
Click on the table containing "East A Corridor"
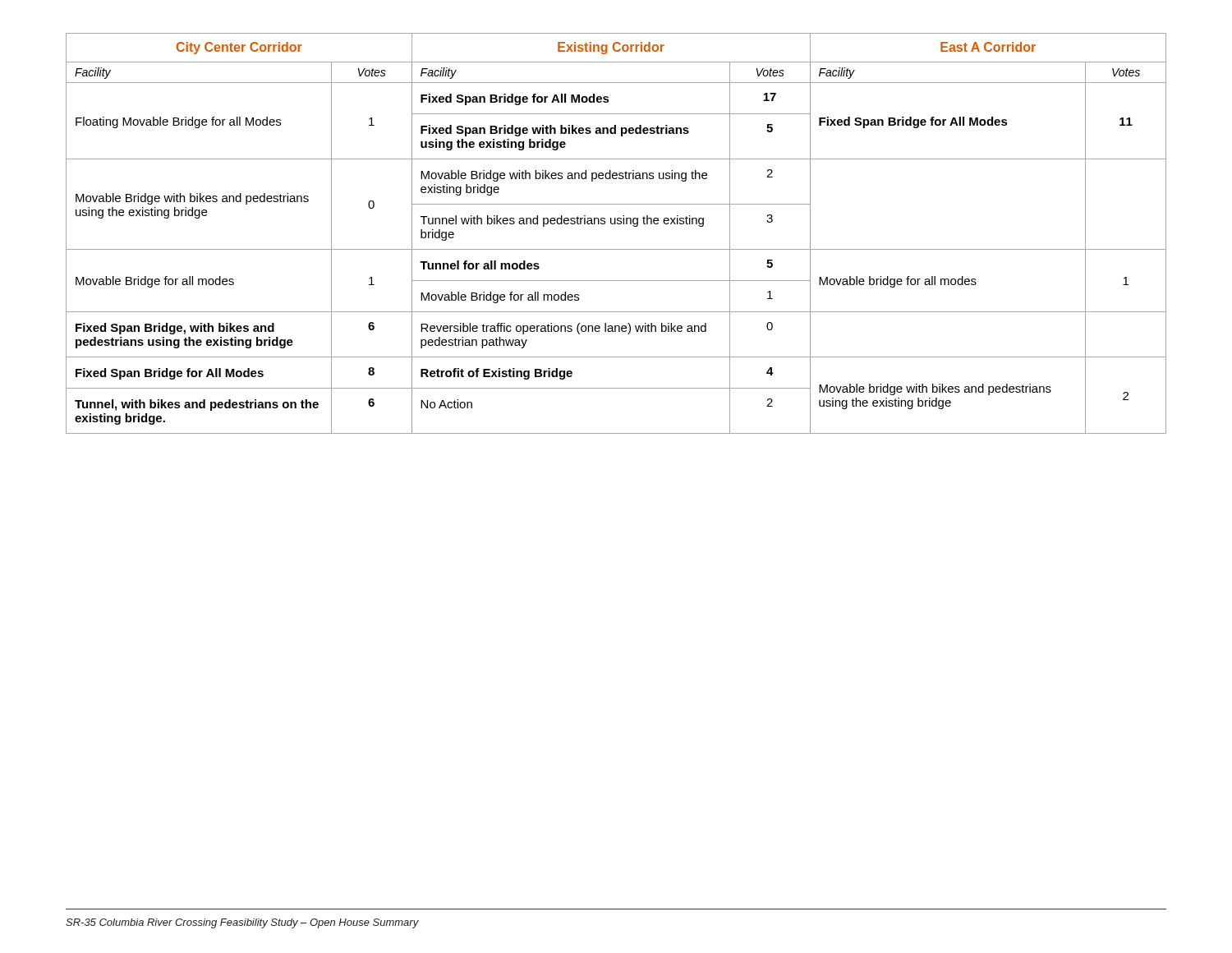(x=616, y=233)
